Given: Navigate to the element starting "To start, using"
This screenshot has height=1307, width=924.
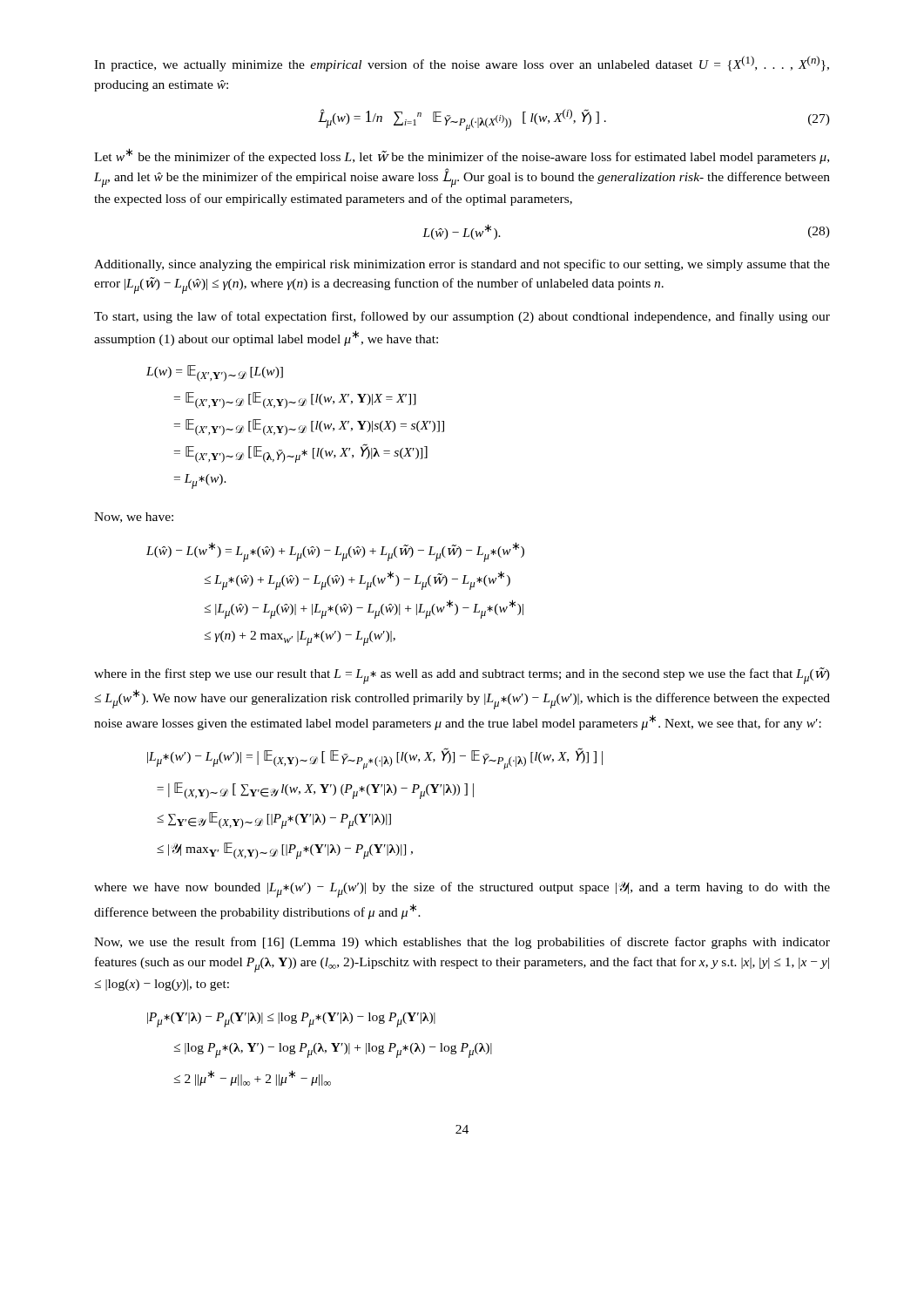Looking at the screenshot, I should coord(462,328).
